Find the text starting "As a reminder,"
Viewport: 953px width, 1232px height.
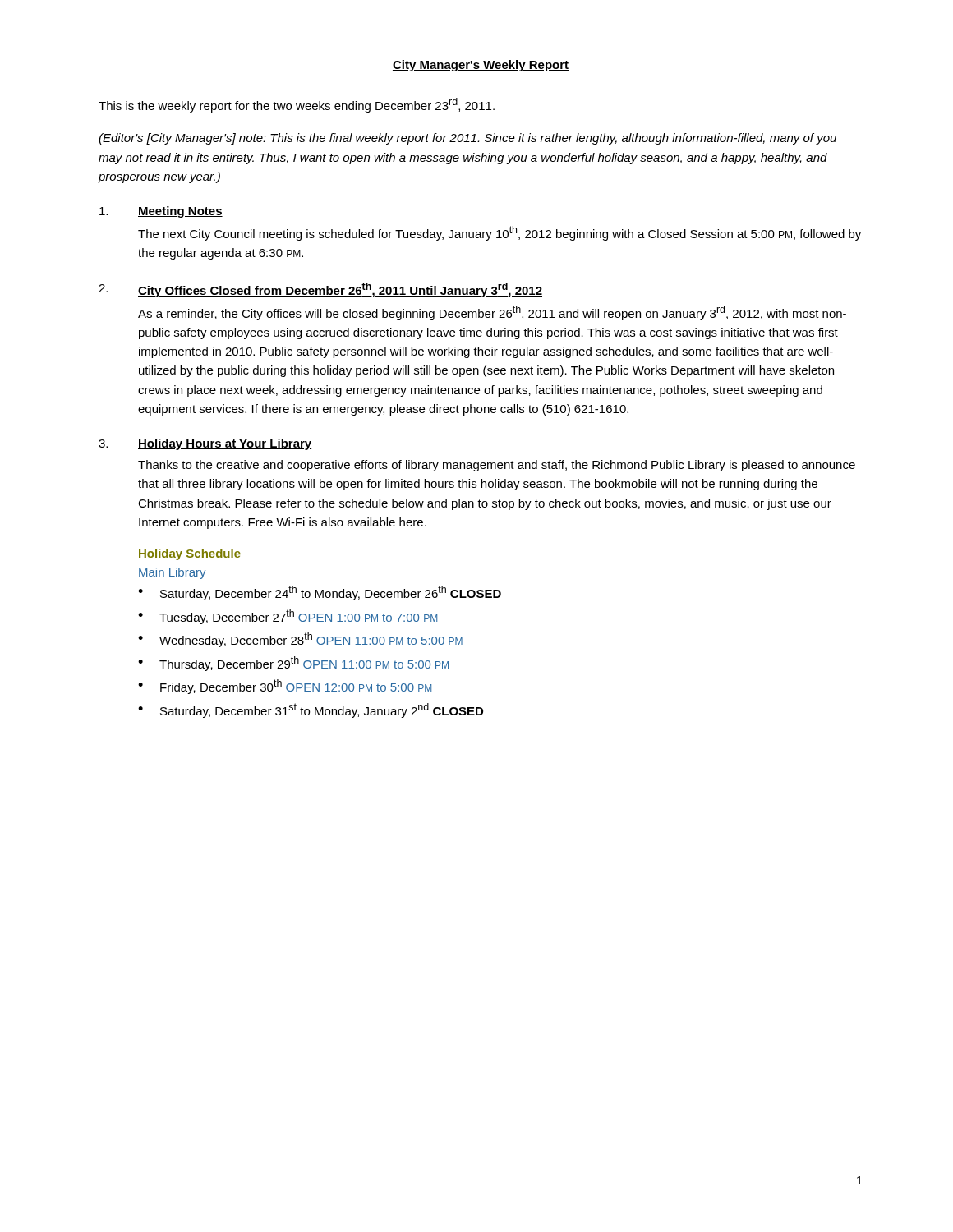492,359
